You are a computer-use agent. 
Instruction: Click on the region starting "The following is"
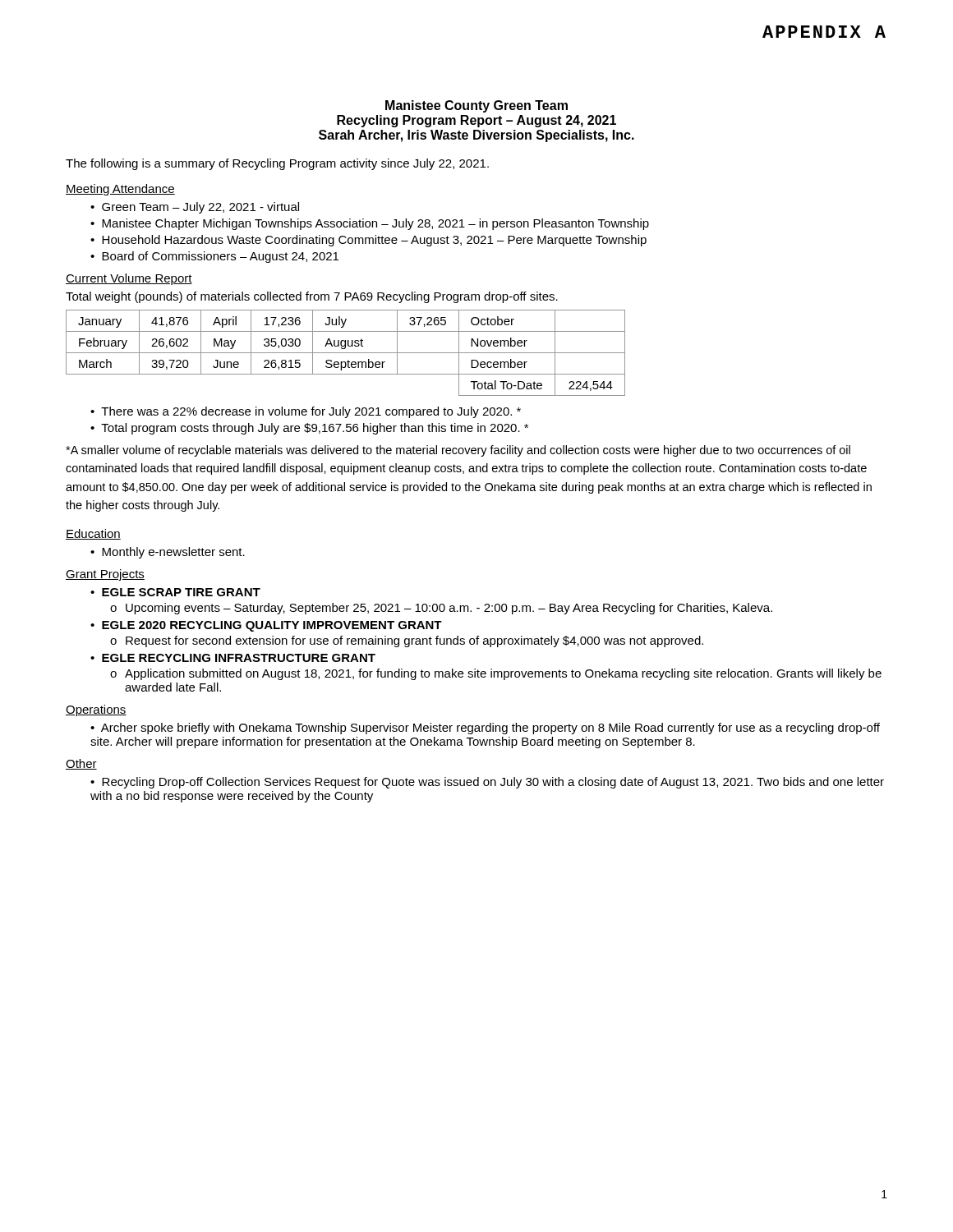click(278, 163)
